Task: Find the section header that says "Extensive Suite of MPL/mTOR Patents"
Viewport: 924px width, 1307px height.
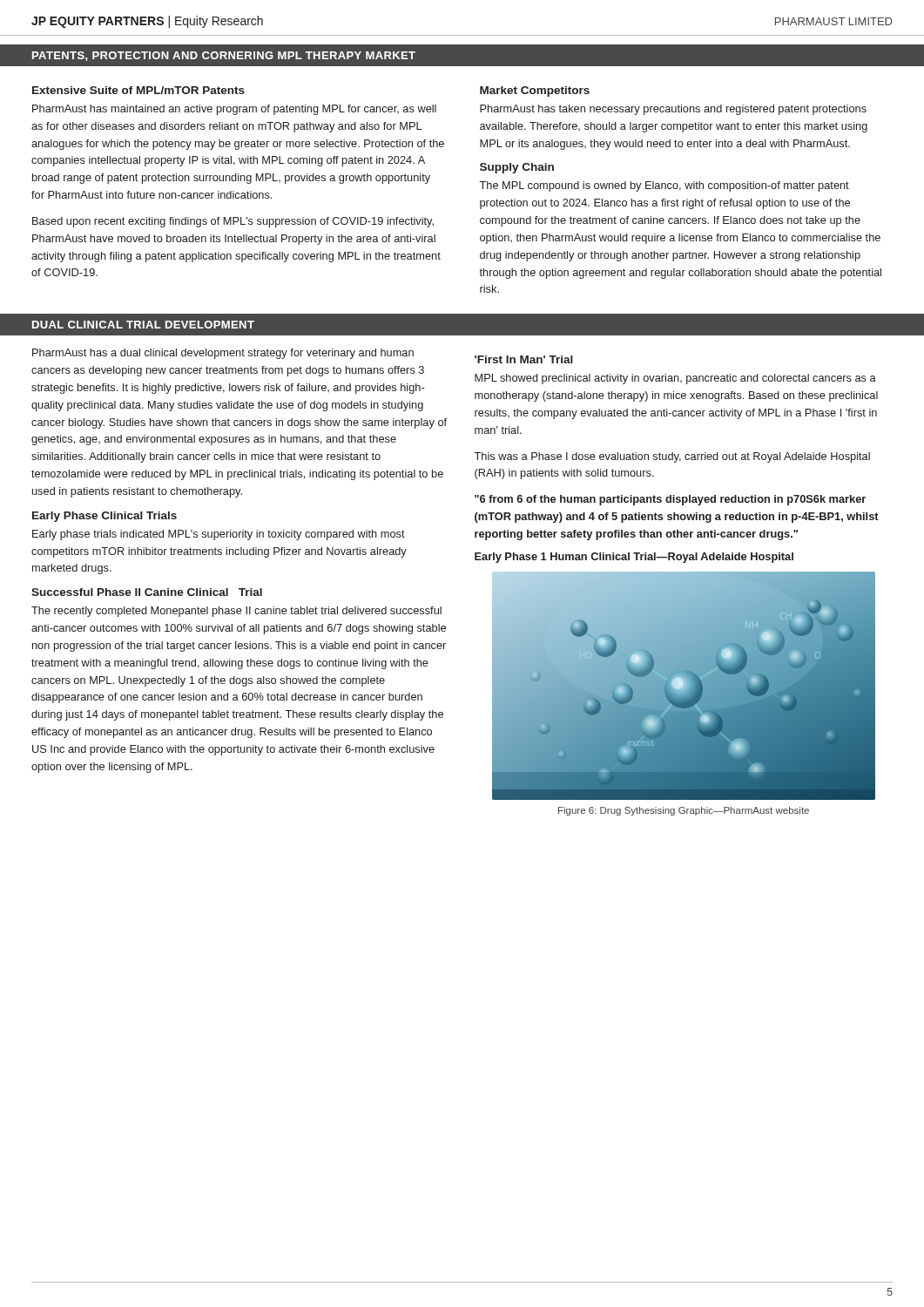Action: click(138, 90)
